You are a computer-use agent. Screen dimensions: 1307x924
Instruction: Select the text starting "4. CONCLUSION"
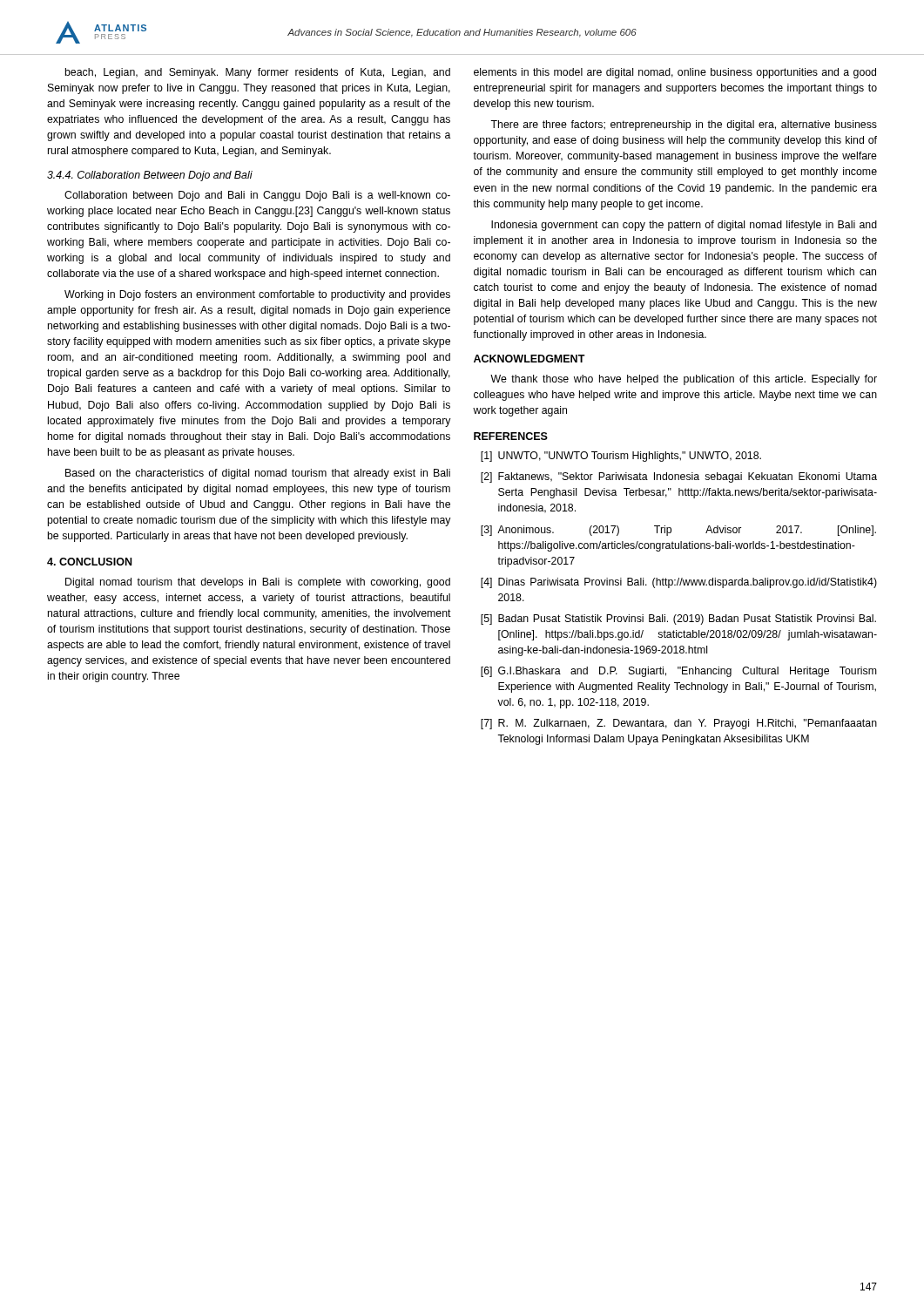(x=89, y=562)
